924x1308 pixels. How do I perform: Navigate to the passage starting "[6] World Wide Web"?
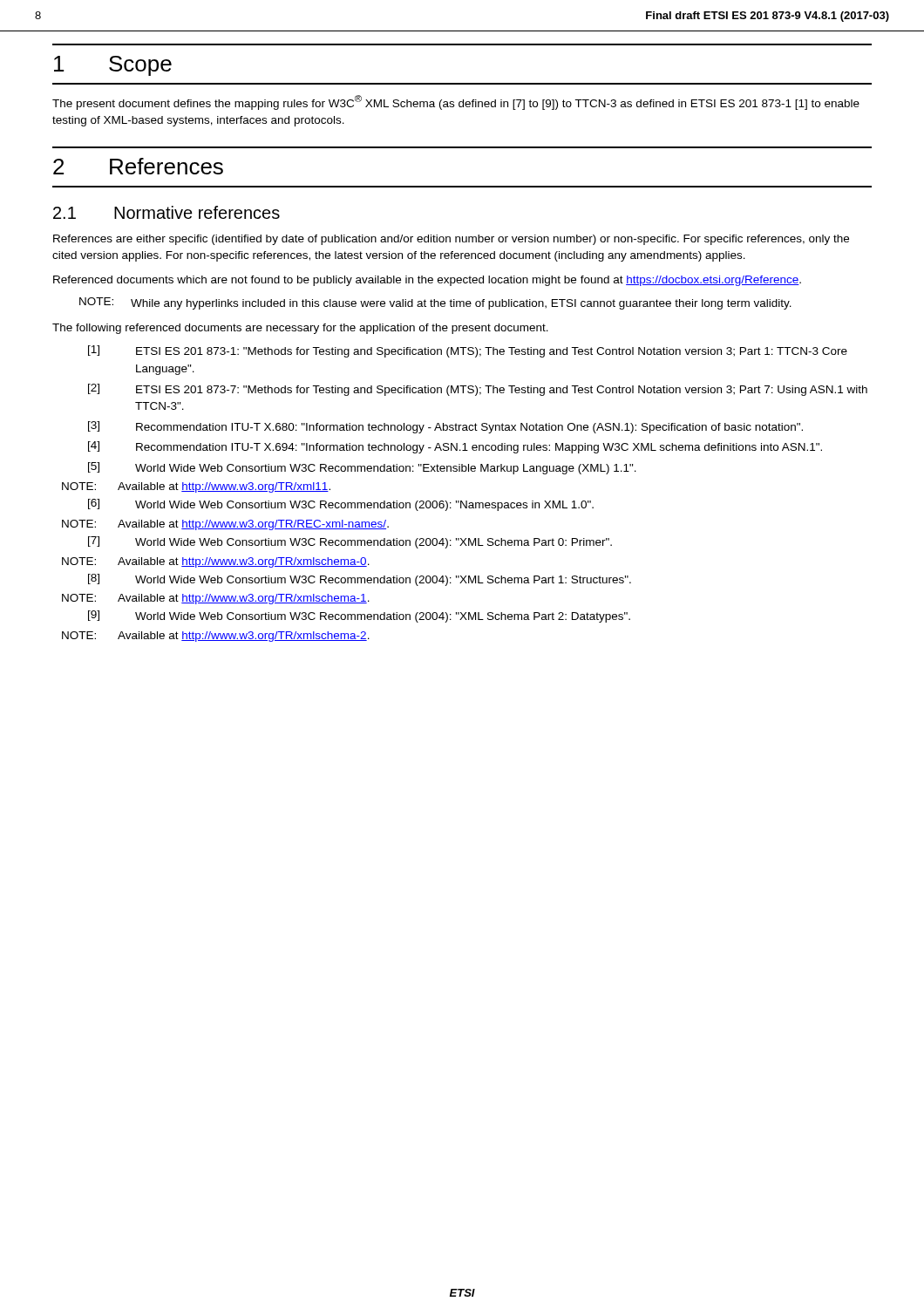(x=479, y=505)
